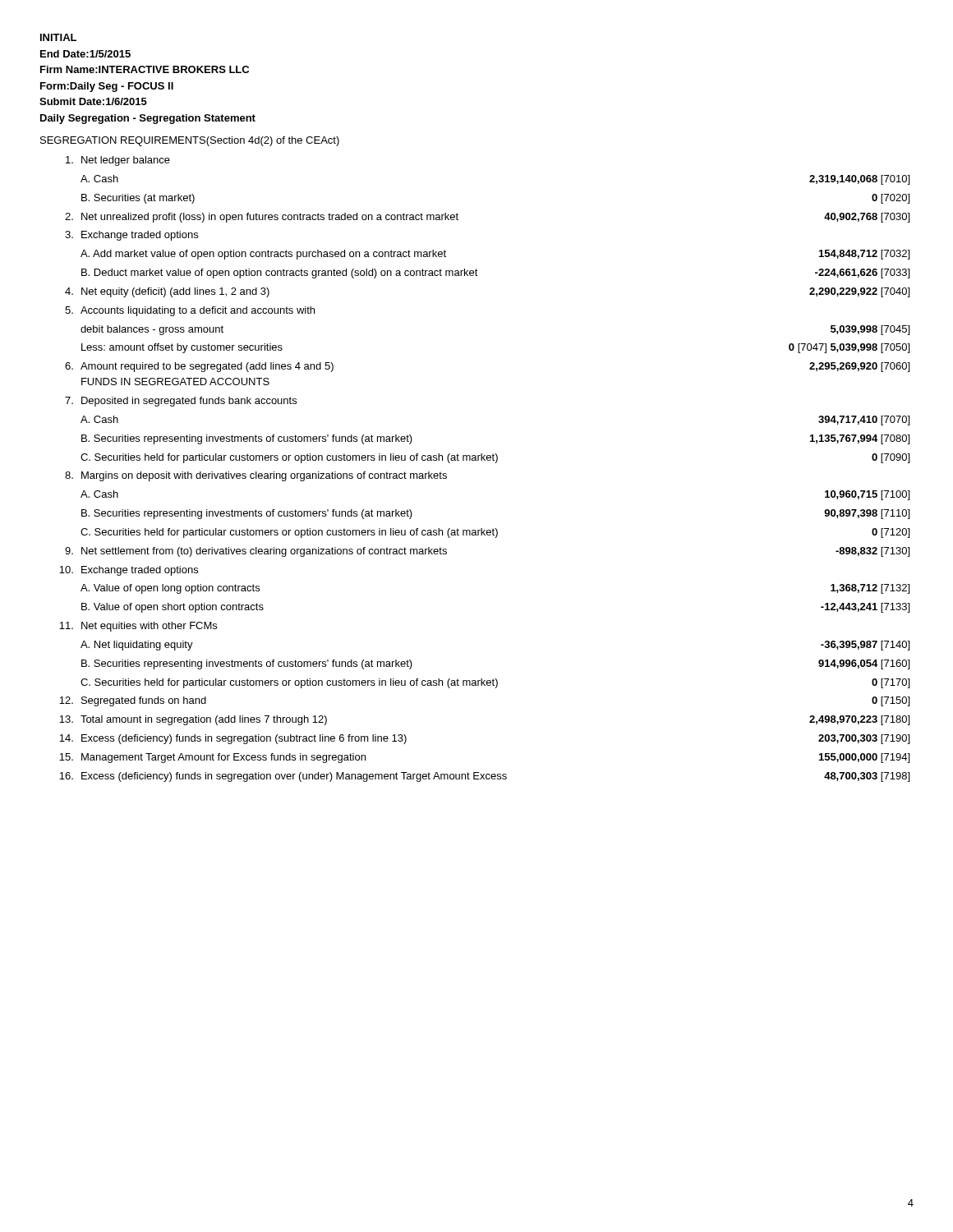Screen dimensions: 1232x953
Task: Point to "A. Cash 10,960,715 [7100]"
Action: tap(97, 496)
